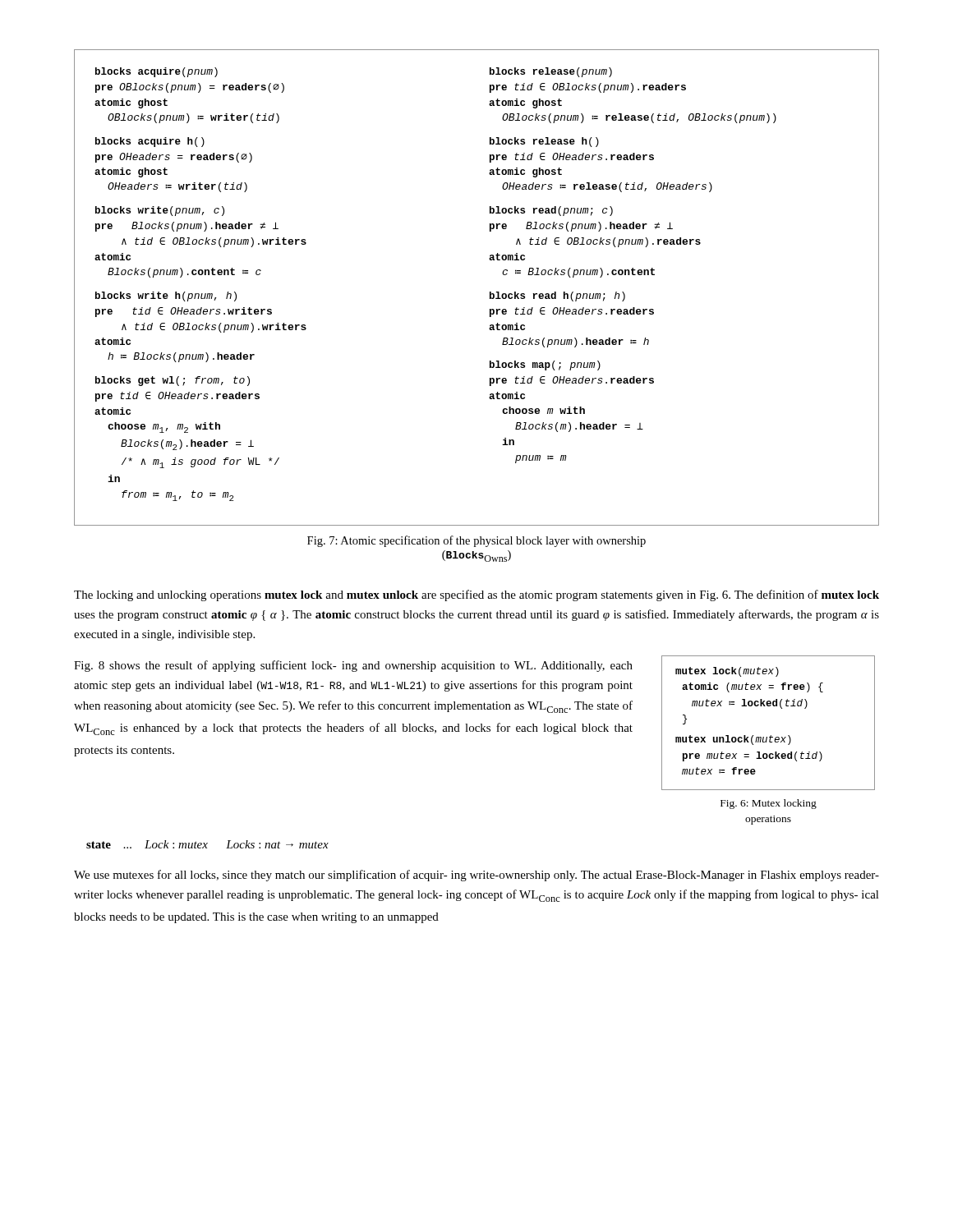This screenshot has height=1232, width=953.
Task: Select the text starting "Fig. 6: Mutex lockingoperations"
Action: [x=768, y=810]
